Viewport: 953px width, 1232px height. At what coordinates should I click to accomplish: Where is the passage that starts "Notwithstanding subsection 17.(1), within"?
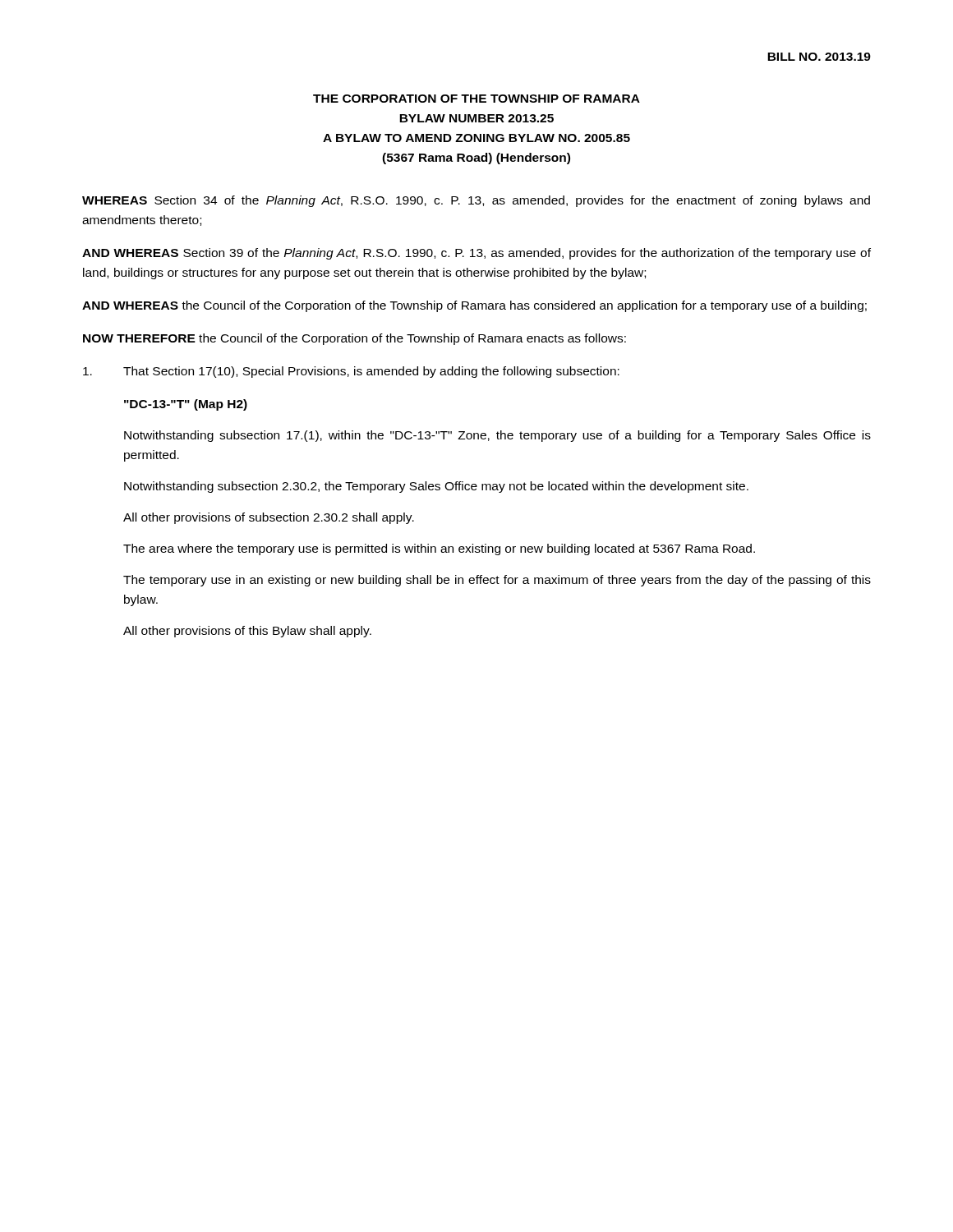pos(497,445)
